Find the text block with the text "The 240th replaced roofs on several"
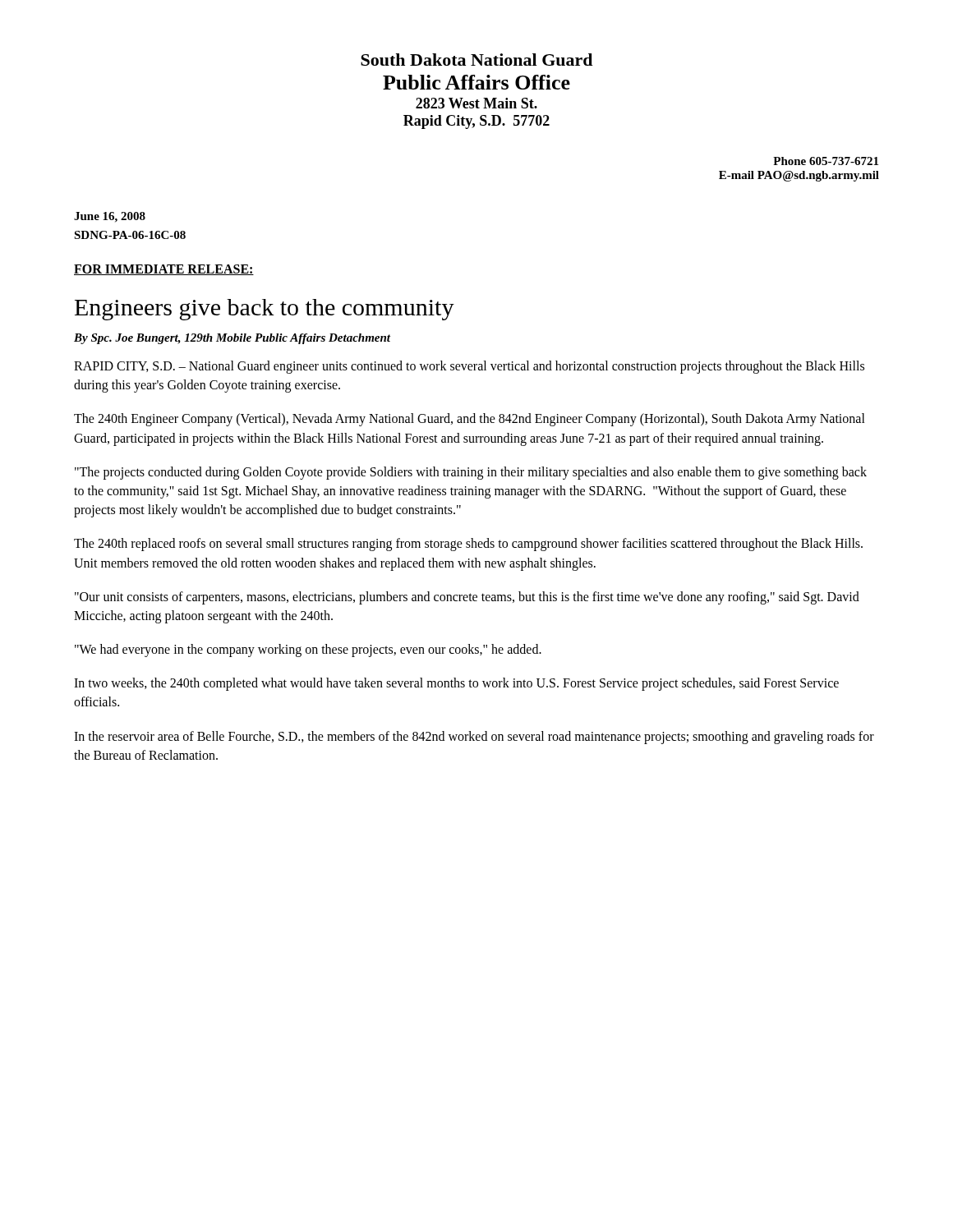Image resolution: width=953 pixels, height=1232 pixels. (469, 553)
